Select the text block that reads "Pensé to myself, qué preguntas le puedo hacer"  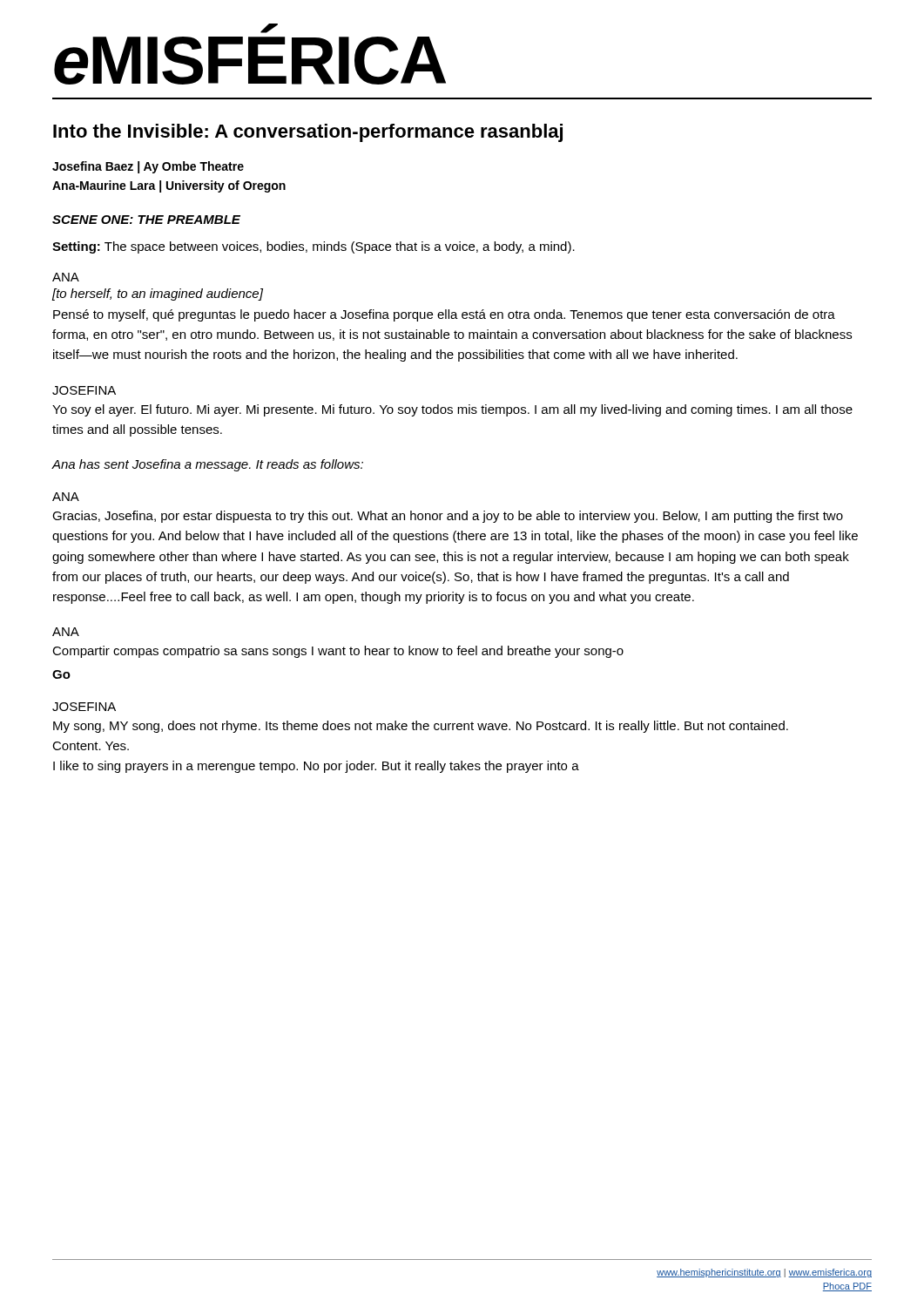pyautogui.click(x=462, y=334)
